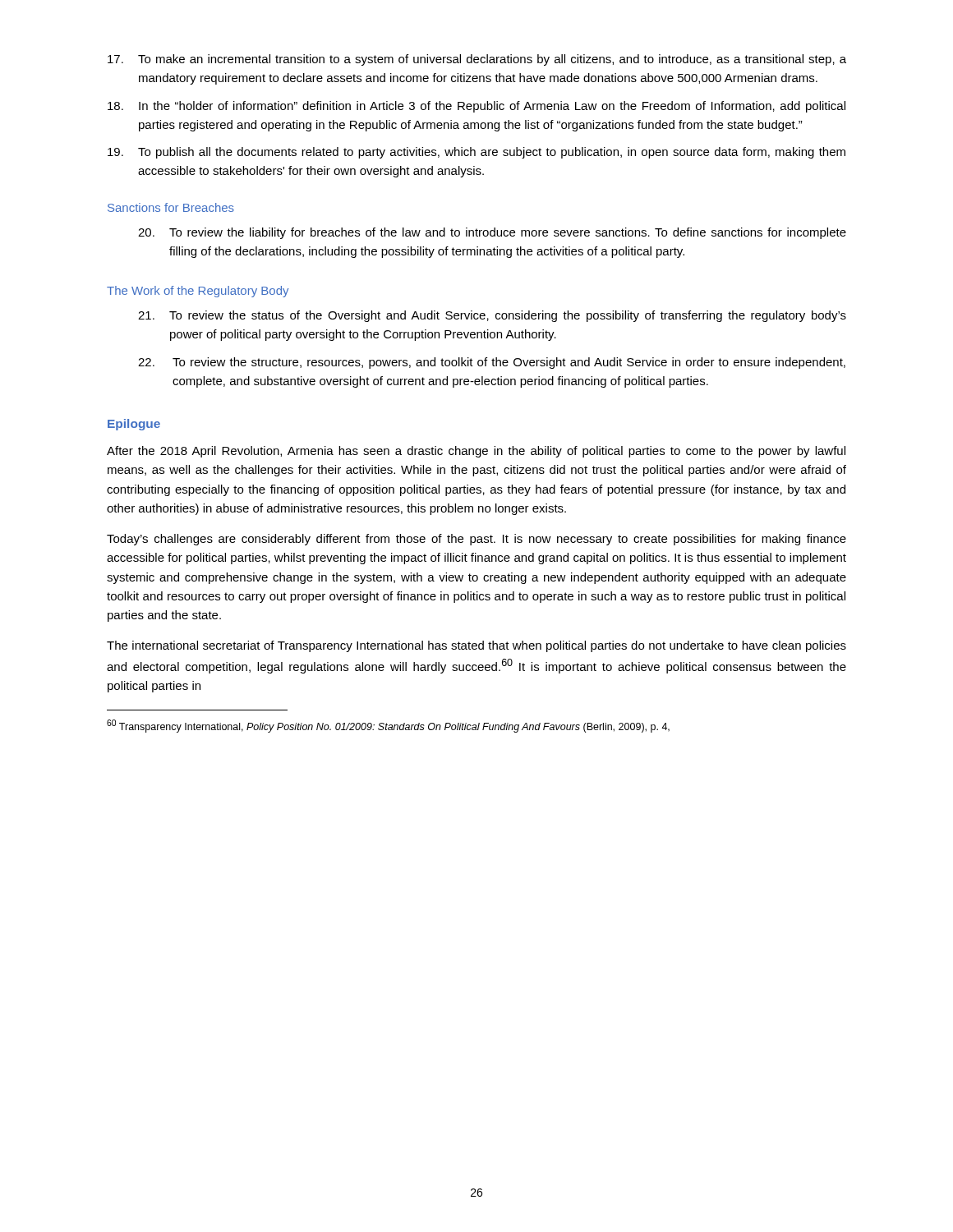Find the text block that says "The international secretariat of Transparency International"

[x=476, y=665]
